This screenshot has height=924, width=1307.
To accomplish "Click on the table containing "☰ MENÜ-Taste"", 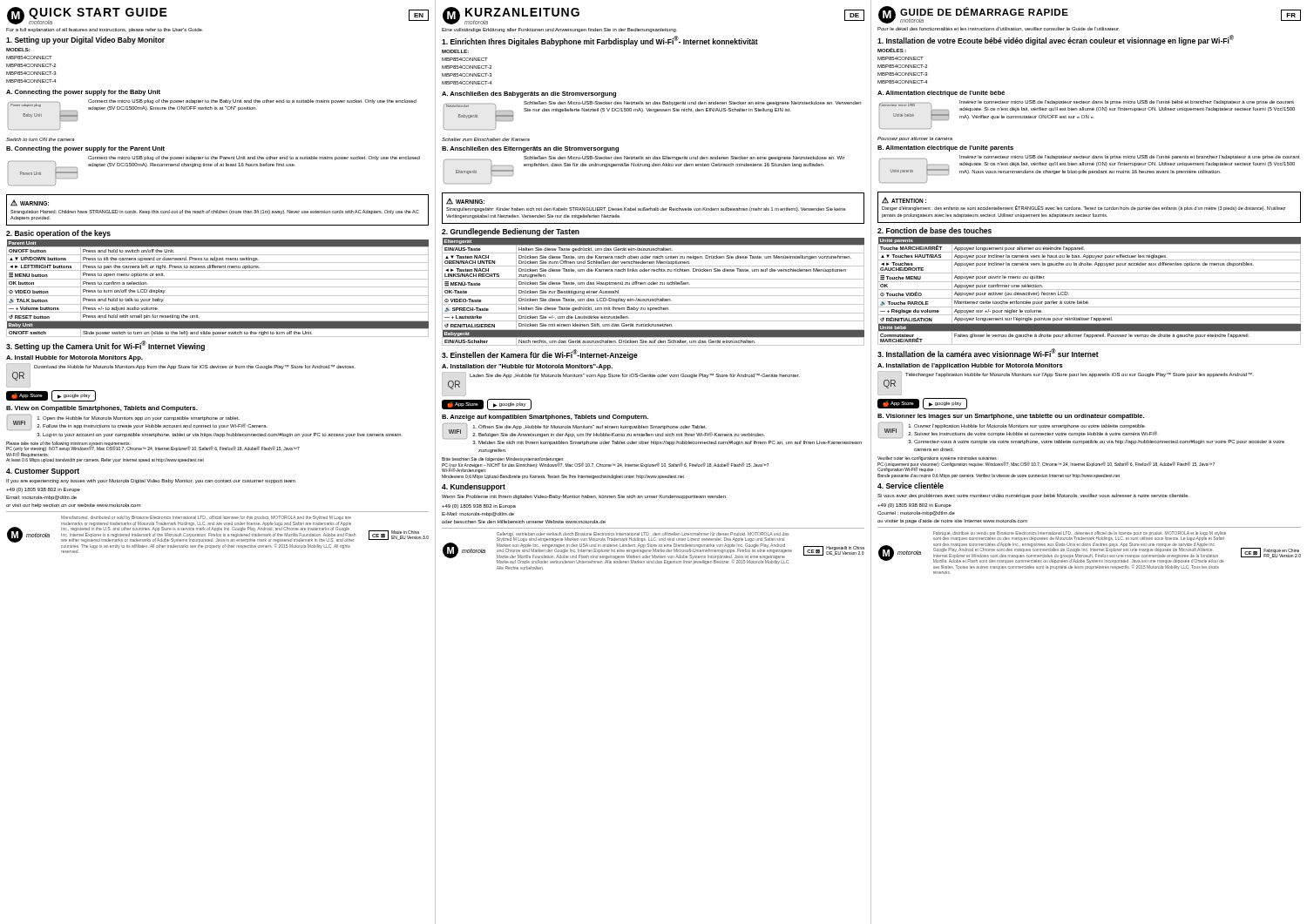I will click(653, 292).
